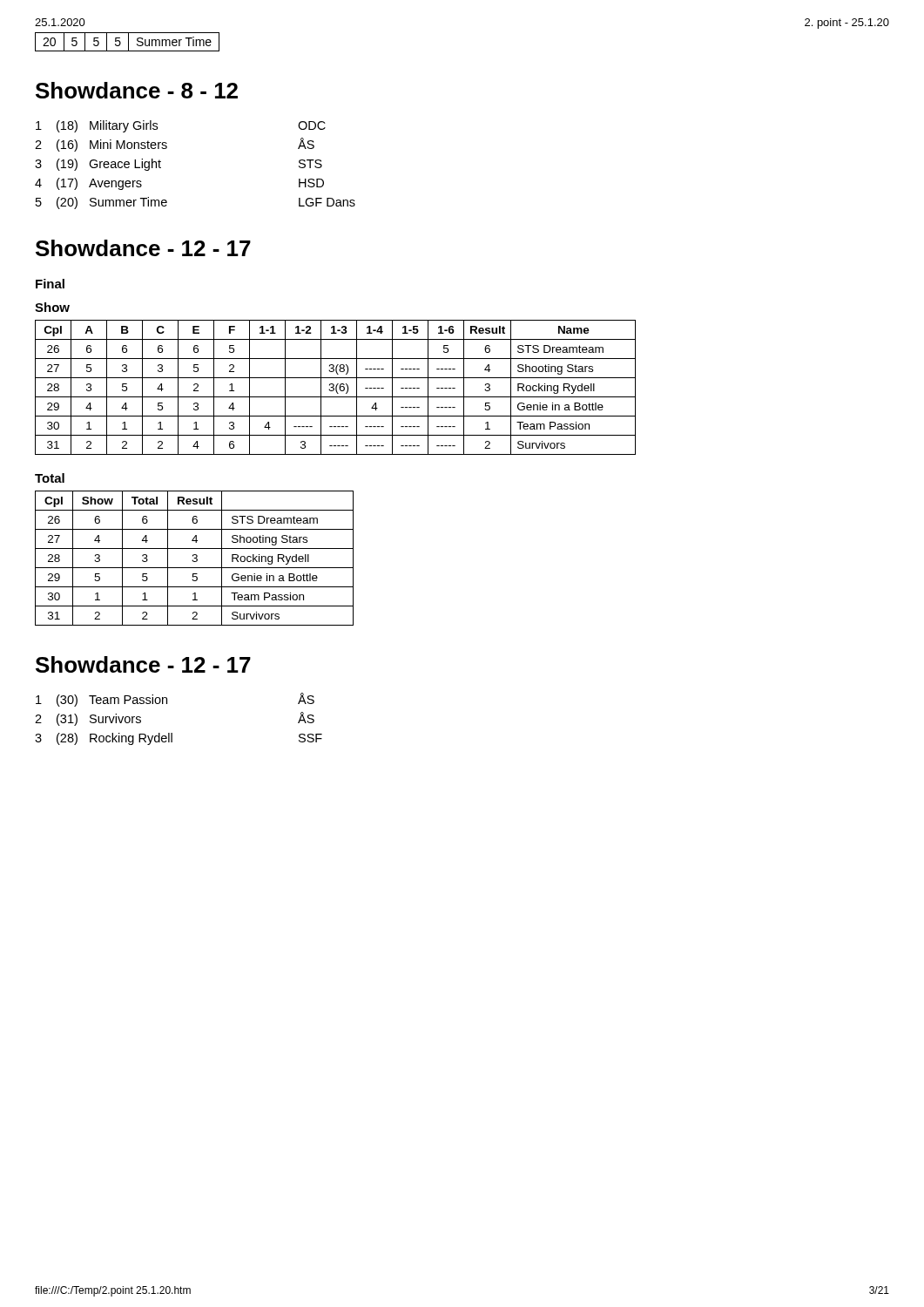
Task: Where does it say "2 (31) Survivors ÅS"?
Action: [99, 718]
